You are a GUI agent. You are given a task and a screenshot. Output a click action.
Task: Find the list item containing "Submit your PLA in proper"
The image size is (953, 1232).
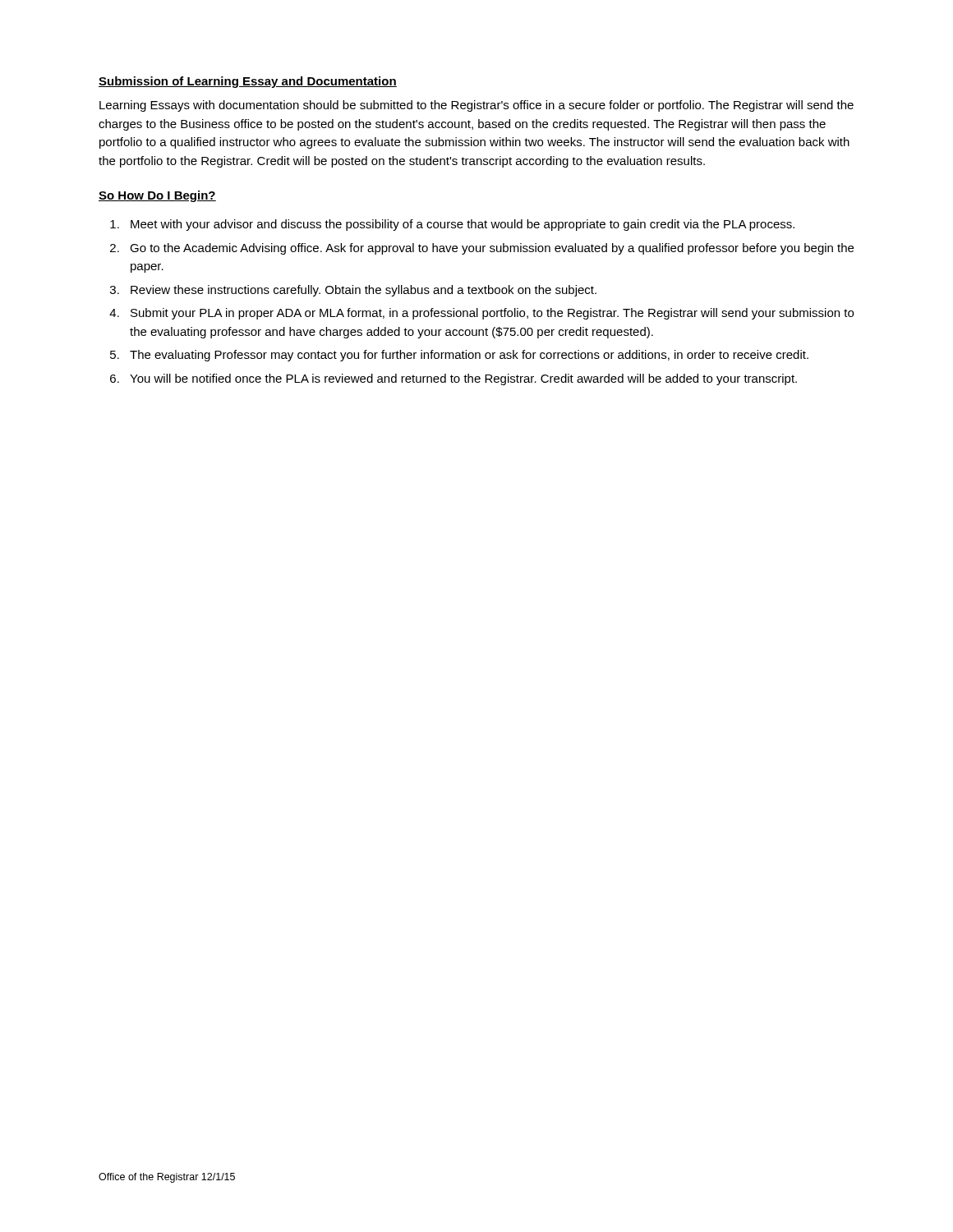point(489,322)
